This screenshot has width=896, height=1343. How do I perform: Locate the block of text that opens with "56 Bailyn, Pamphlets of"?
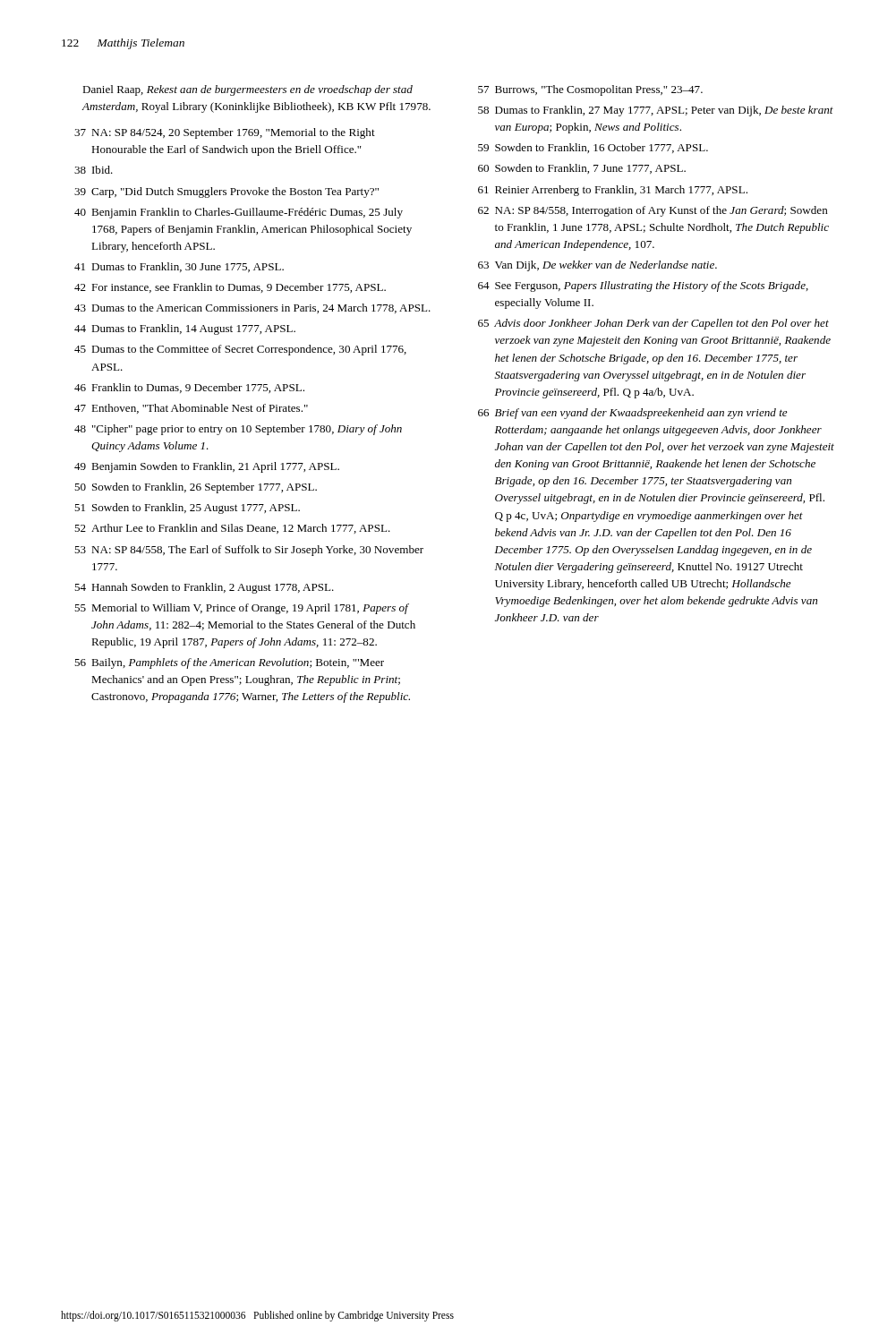click(246, 679)
